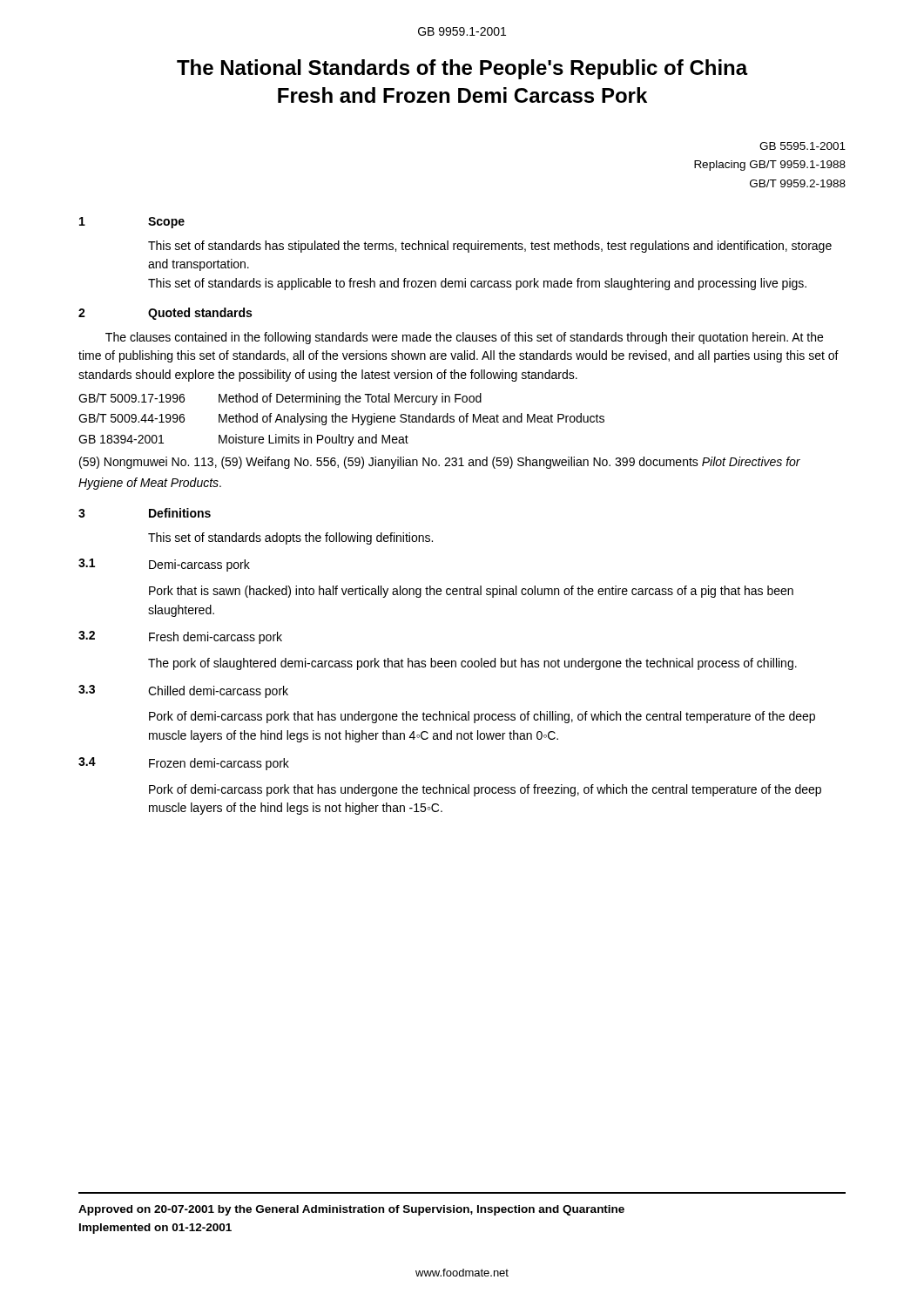Find the title with the text "The National Standards of the People's Republic"
The width and height of the screenshot is (924, 1307).
[462, 82]
